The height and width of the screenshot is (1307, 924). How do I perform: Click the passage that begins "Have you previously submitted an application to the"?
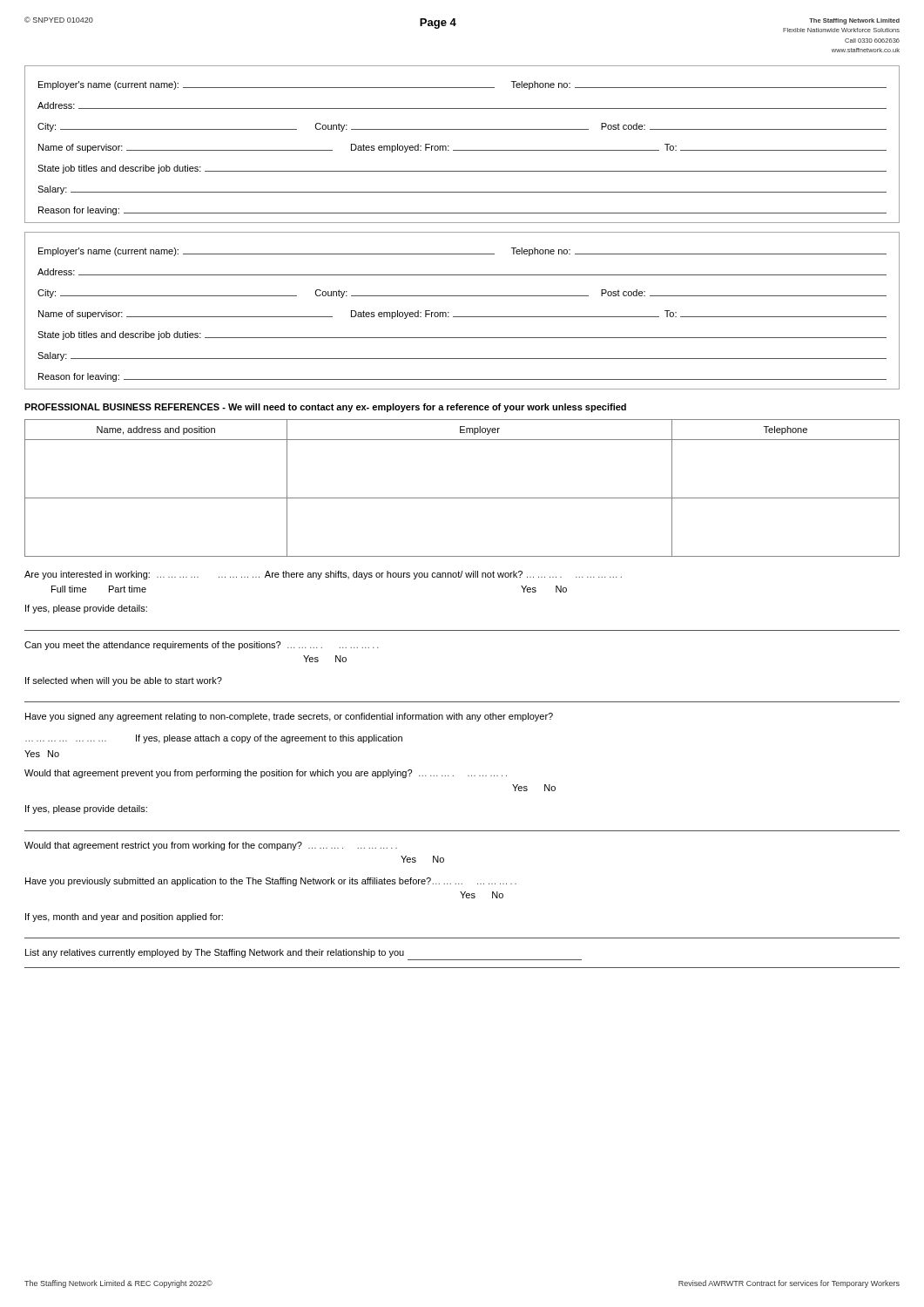(x=272, y=888)
